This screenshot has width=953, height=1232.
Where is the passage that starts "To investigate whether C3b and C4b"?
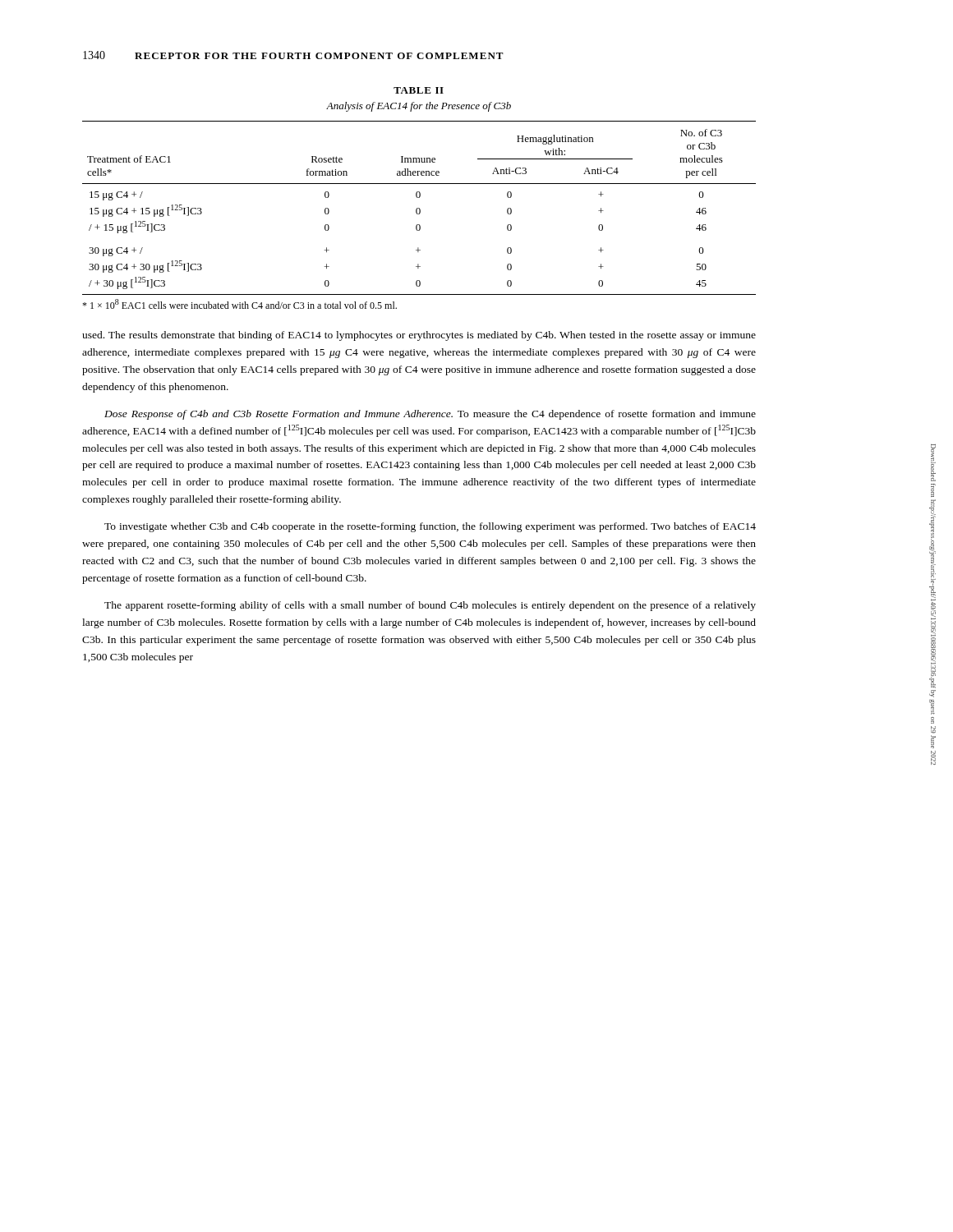(x=419, y=552)
